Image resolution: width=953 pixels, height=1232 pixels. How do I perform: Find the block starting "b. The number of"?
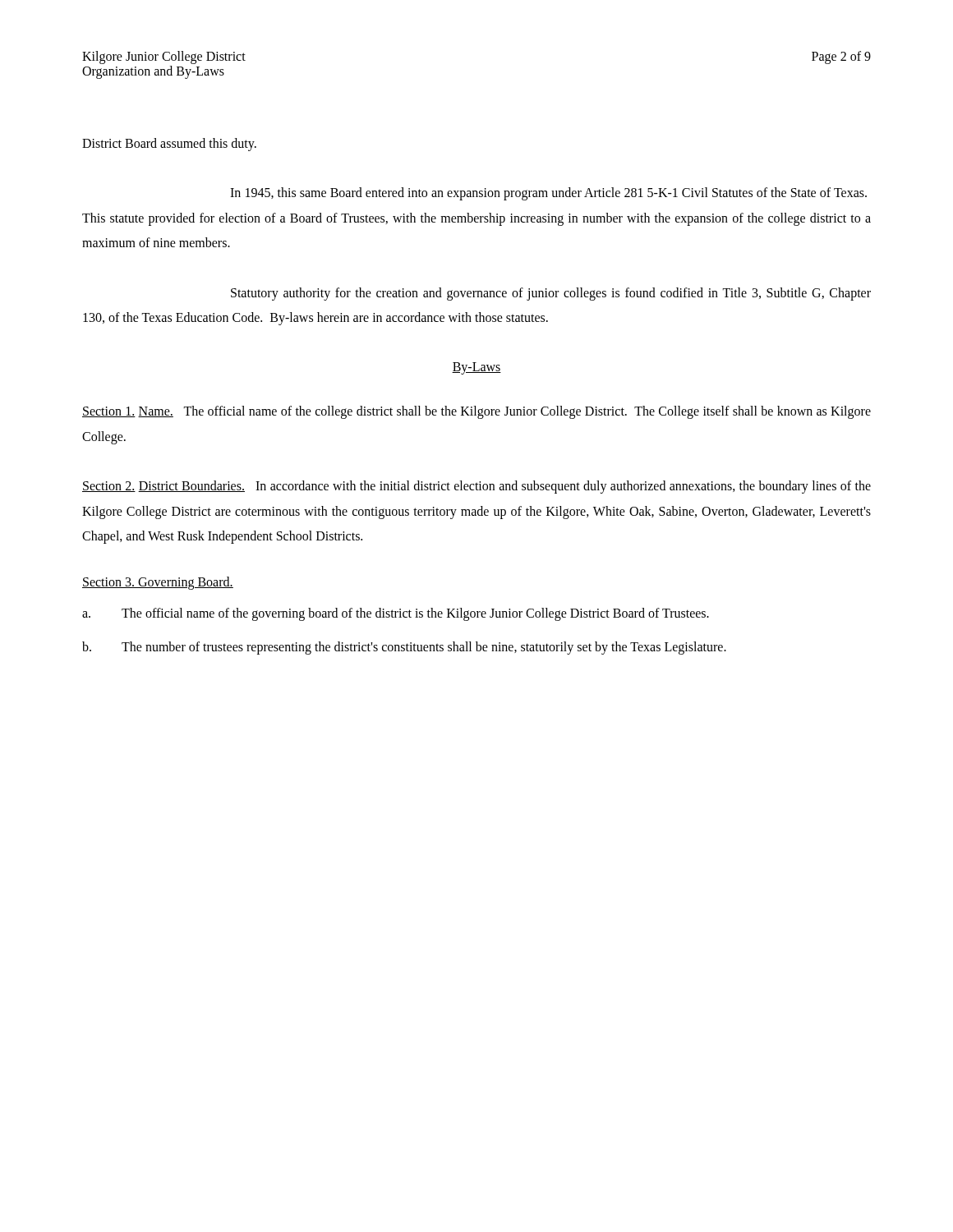point(476,647)
